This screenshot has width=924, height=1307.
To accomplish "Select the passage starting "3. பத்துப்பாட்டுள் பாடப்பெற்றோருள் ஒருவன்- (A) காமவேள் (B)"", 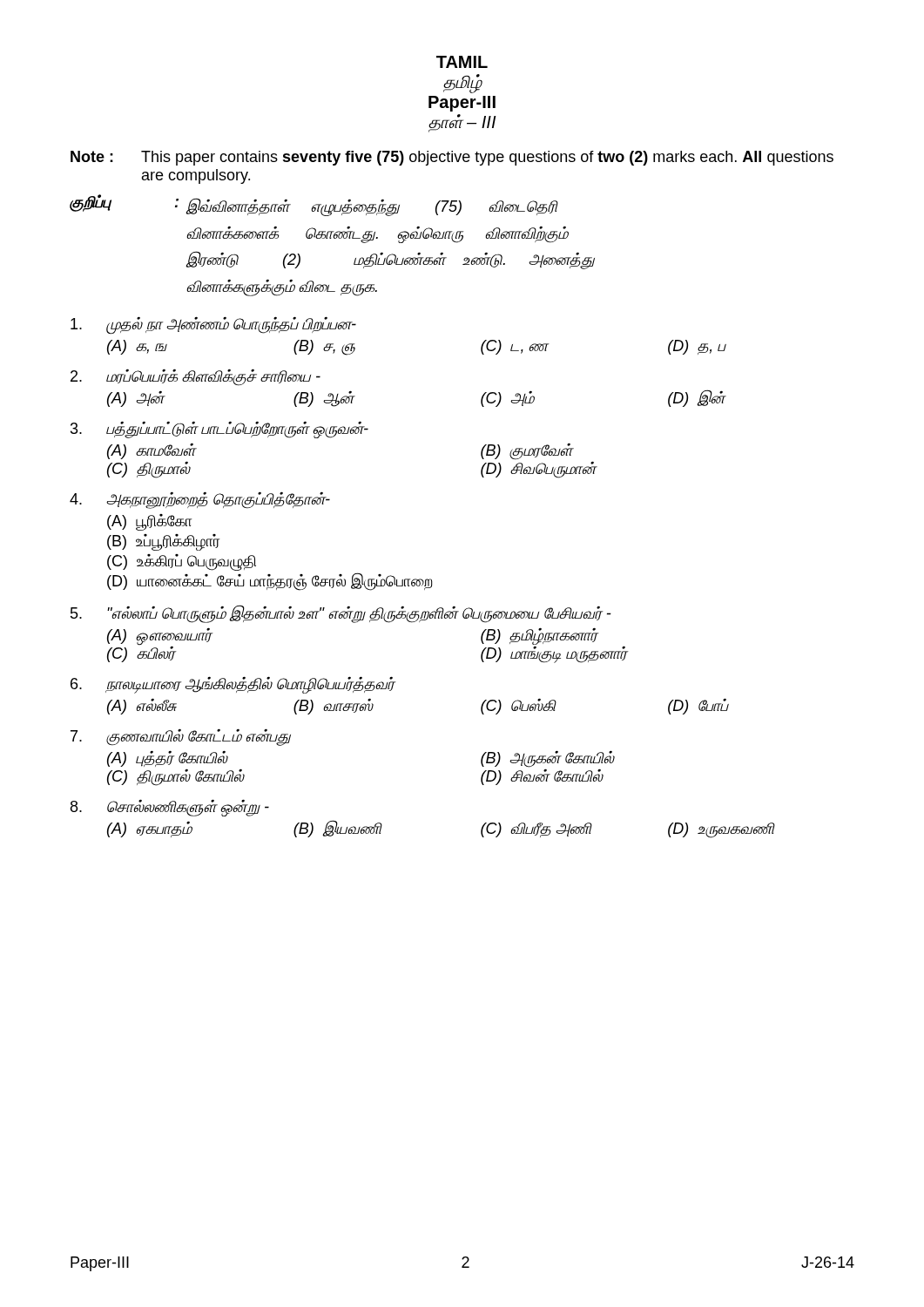I will (219, 430).
